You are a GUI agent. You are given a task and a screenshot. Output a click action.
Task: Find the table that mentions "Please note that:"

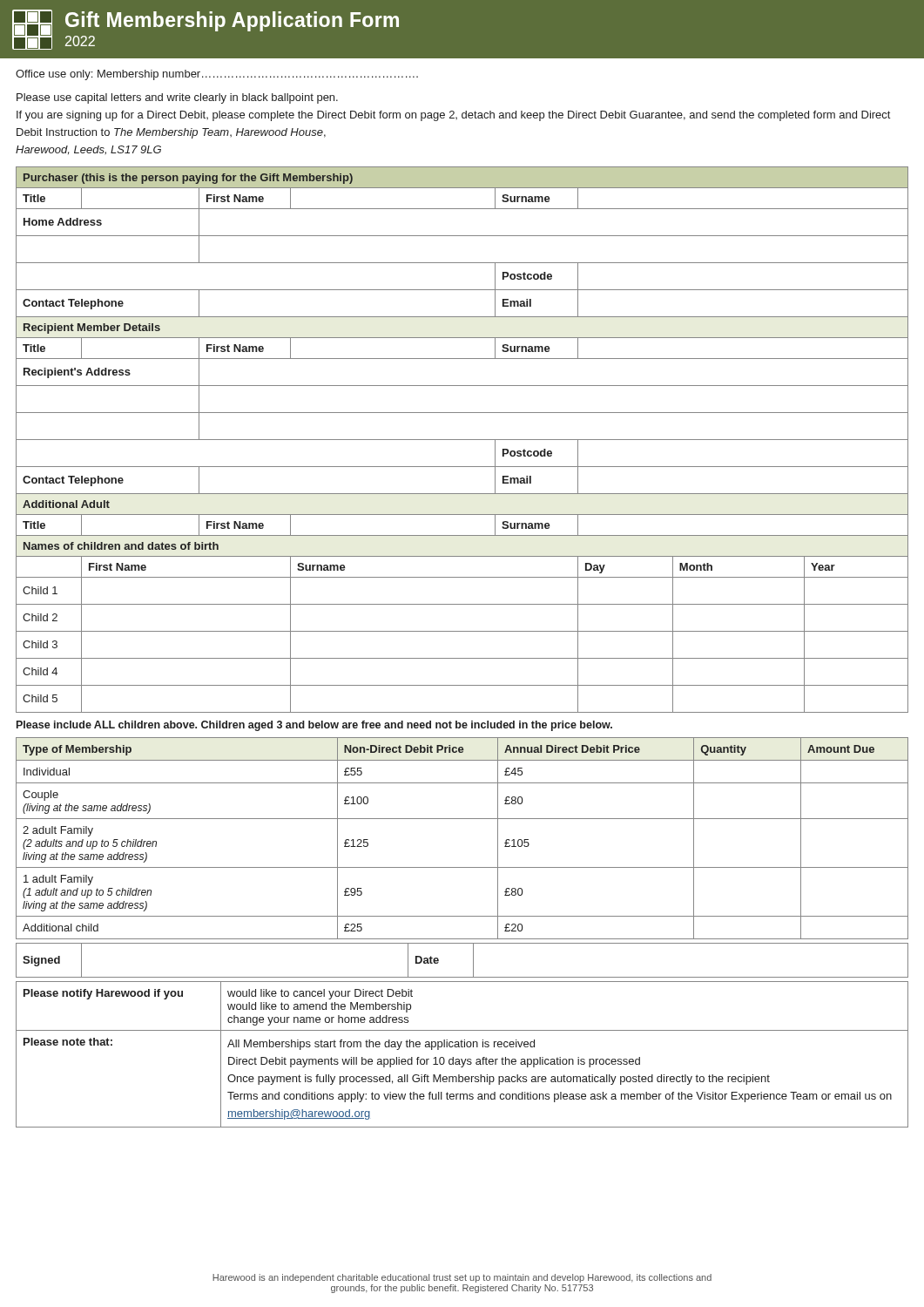click(x=462, y=1054)
